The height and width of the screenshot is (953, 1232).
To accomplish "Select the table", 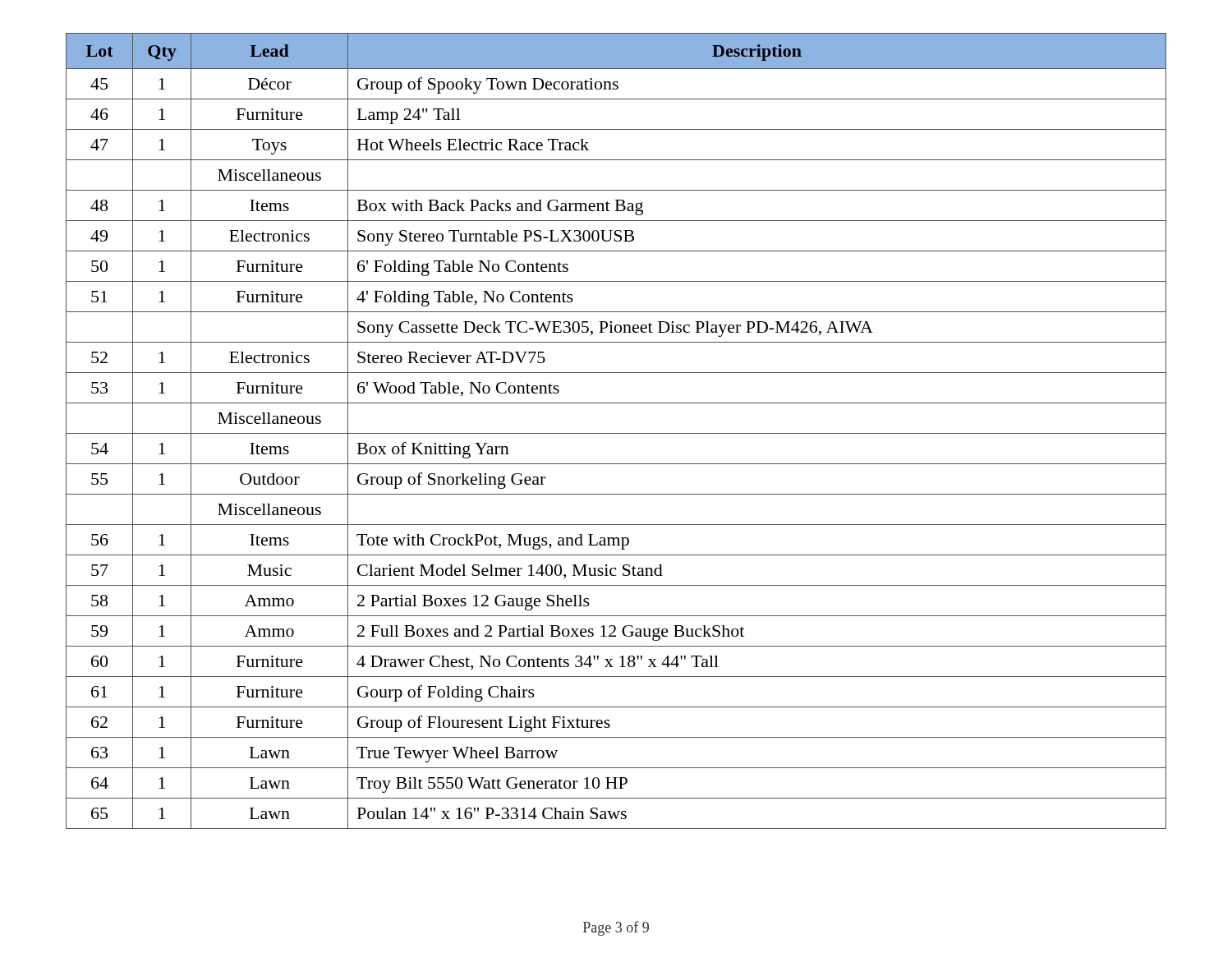I will [616, 431].
